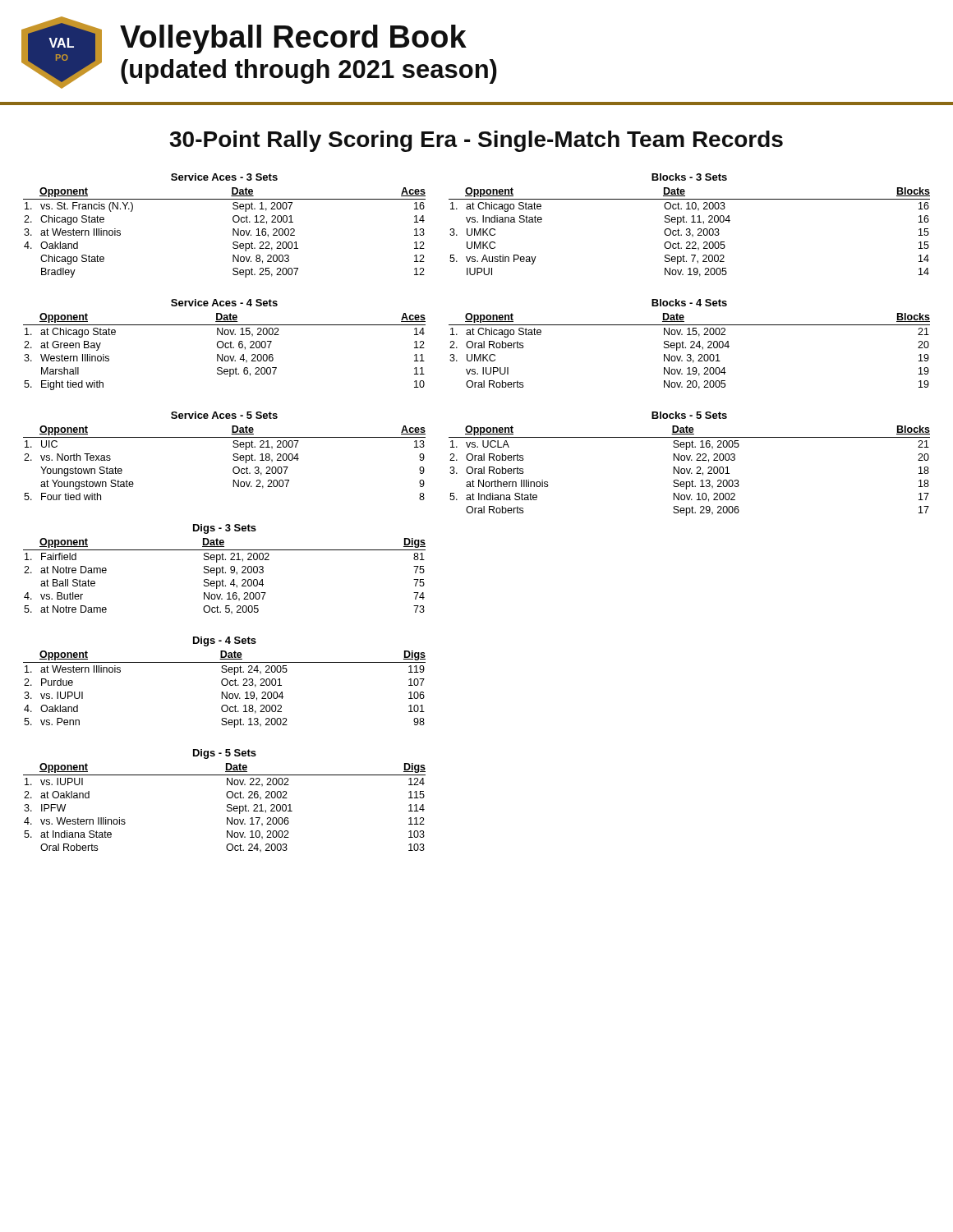This screenshot has width=953, height=1232.
Task: Locate the table with the text "Opponent Date Blocks 1.vs."
Action: 689,470
